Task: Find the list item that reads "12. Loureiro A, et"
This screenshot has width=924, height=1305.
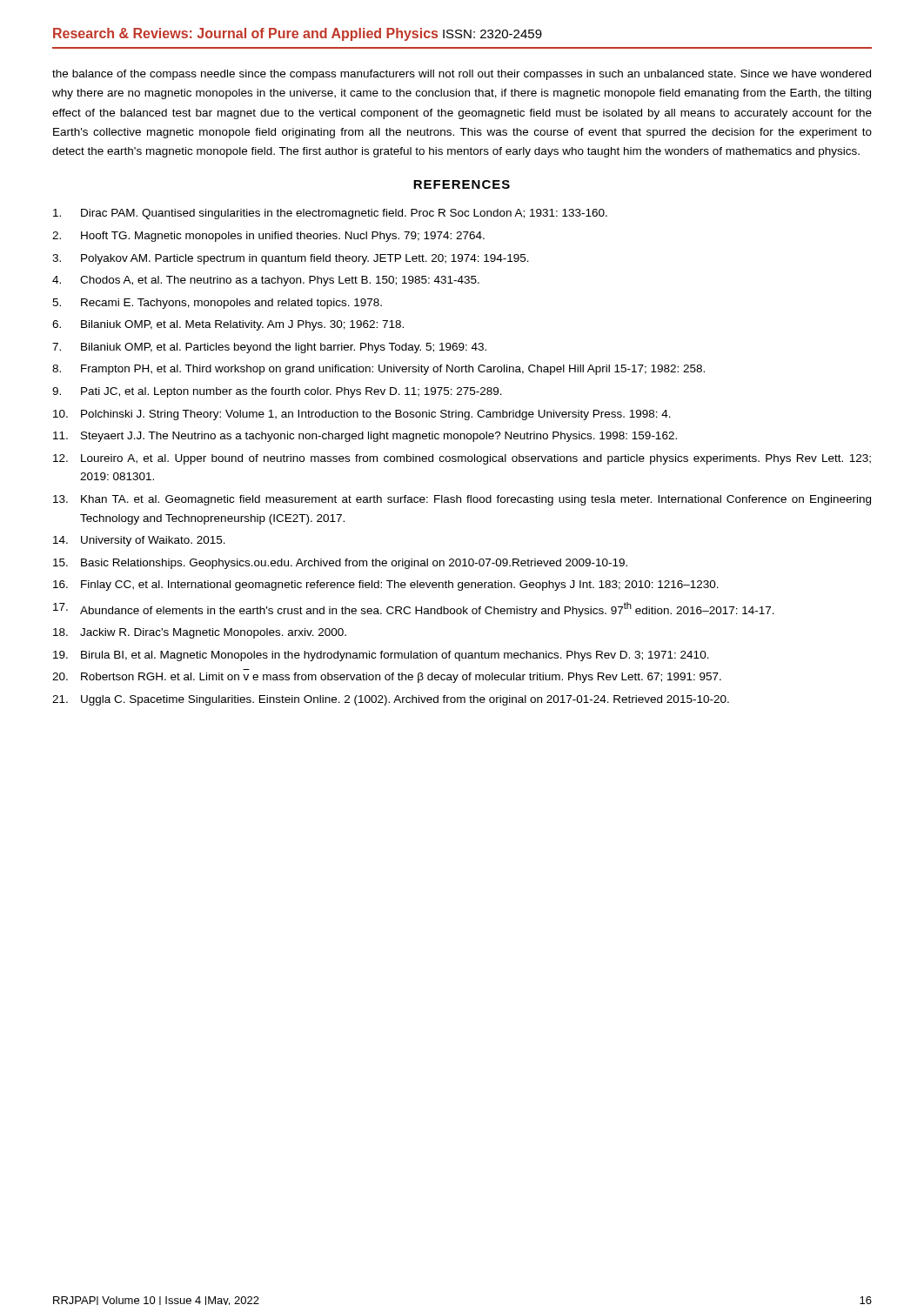Action: [x=462, y=468]
